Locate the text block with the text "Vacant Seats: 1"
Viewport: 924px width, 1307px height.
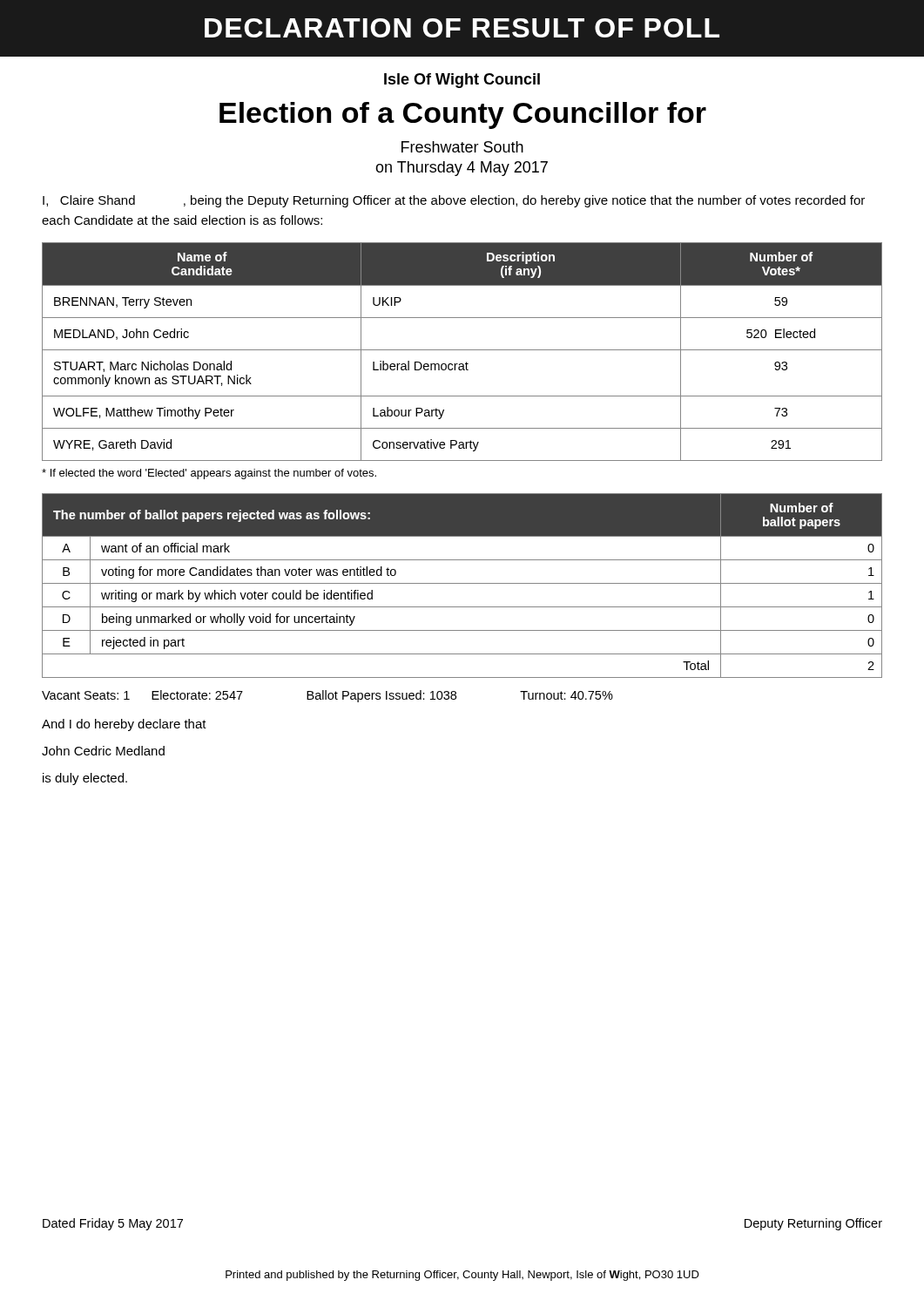pos(462,695)
